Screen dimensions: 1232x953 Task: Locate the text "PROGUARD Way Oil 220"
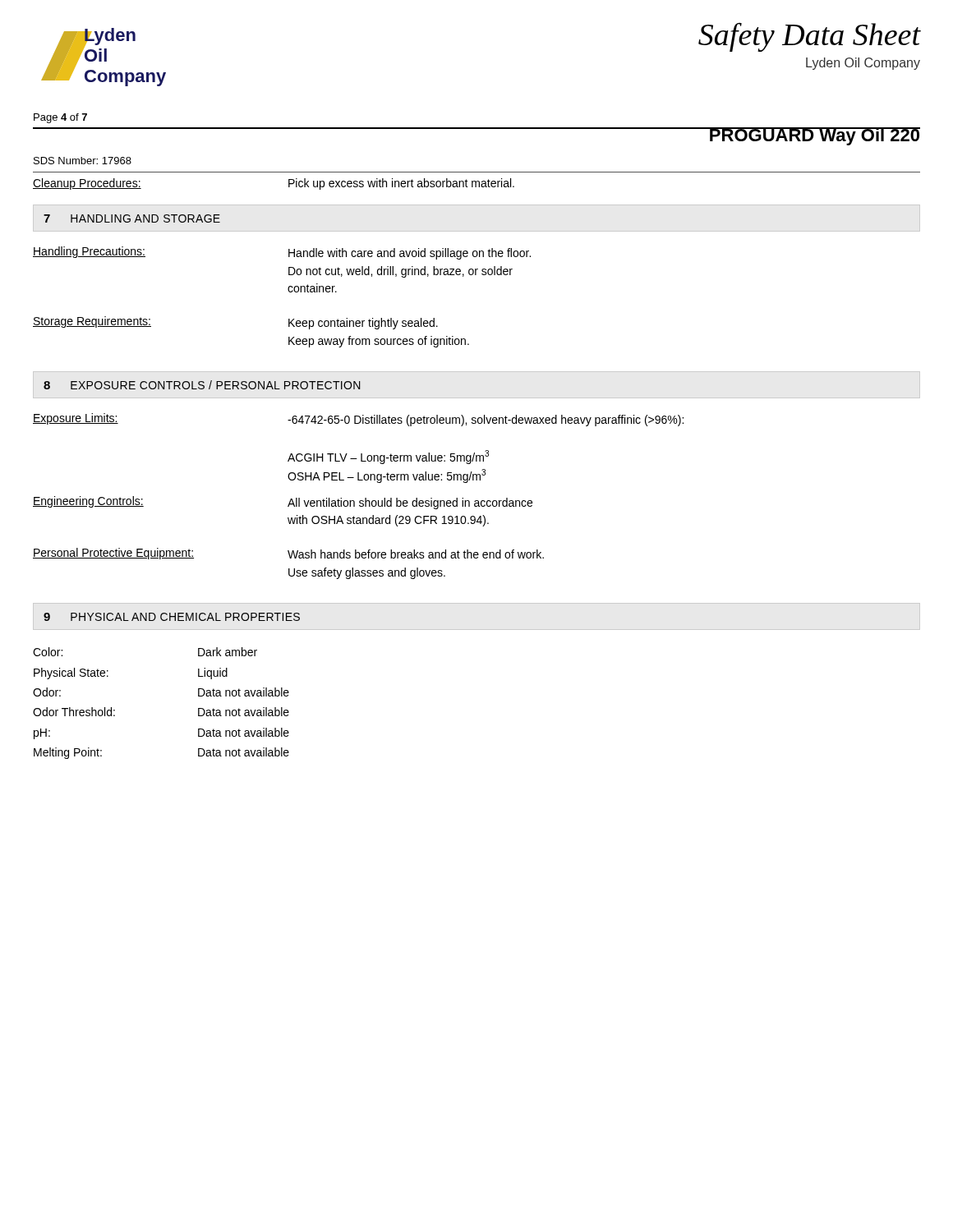tap(814, 135)
